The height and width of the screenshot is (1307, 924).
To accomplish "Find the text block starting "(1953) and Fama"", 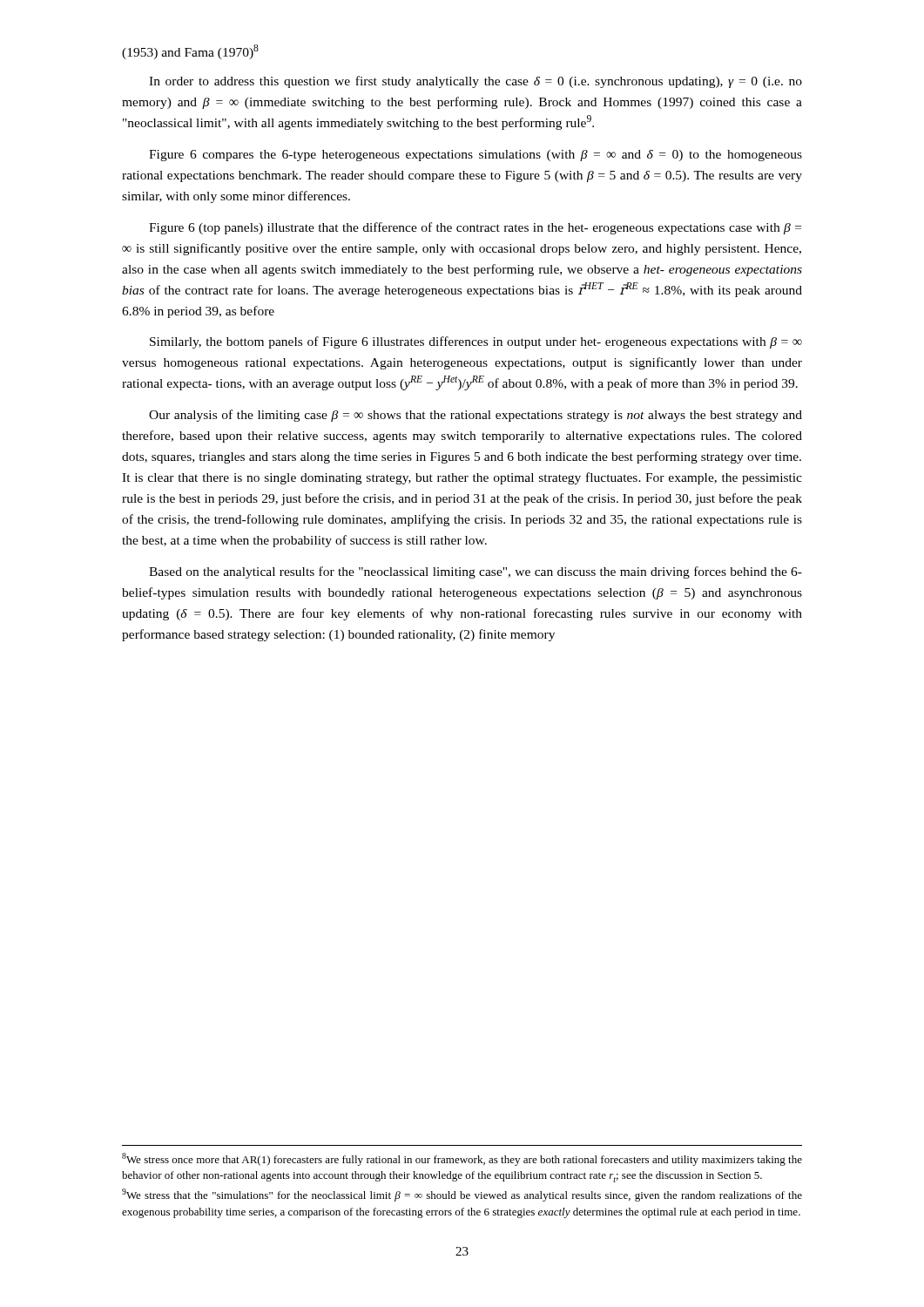I will click(190, 51).
